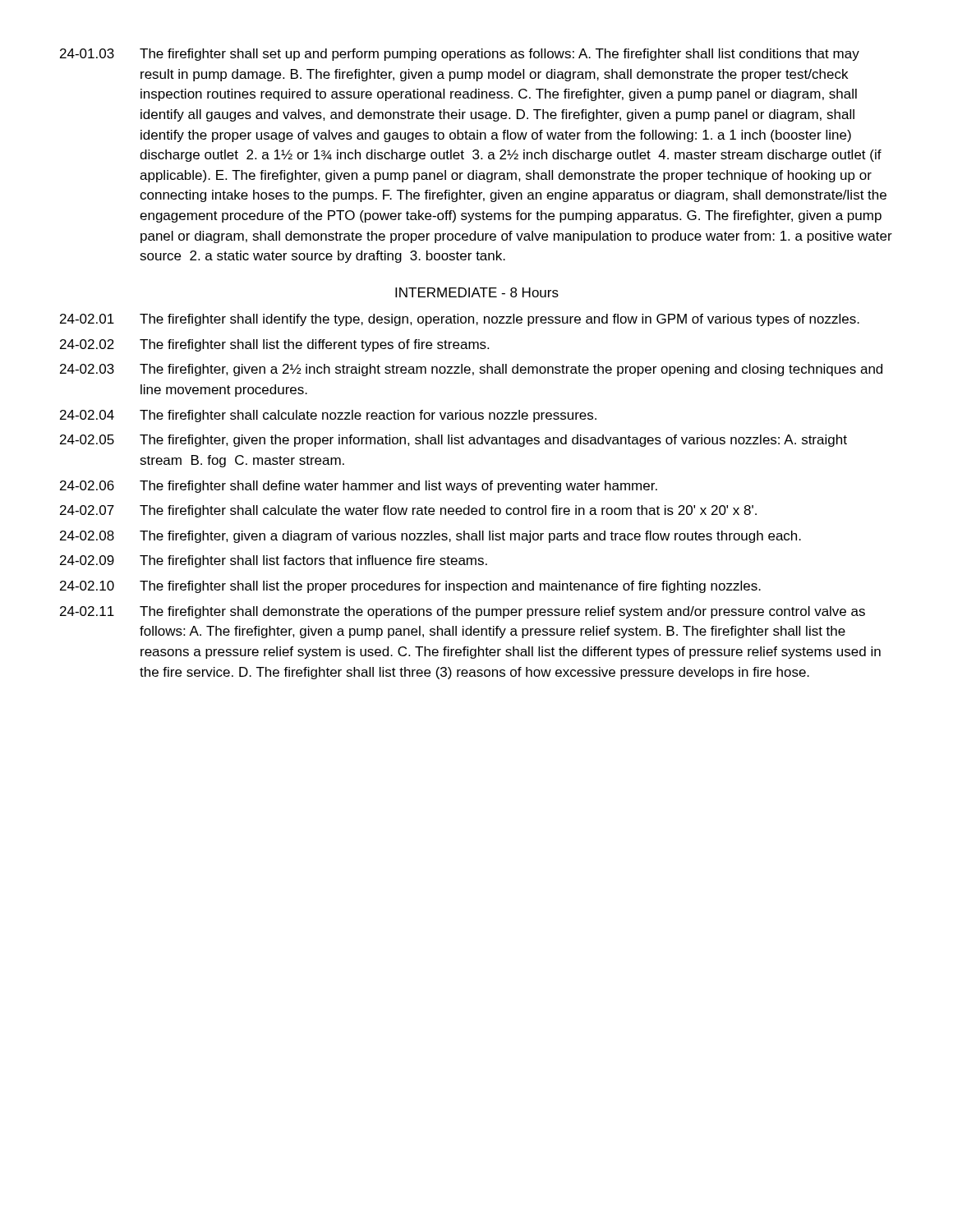953x1232 pixels.
Task: Click the passage that begins "24-01.03 The firefighter shall"
Action: point(476,156)
